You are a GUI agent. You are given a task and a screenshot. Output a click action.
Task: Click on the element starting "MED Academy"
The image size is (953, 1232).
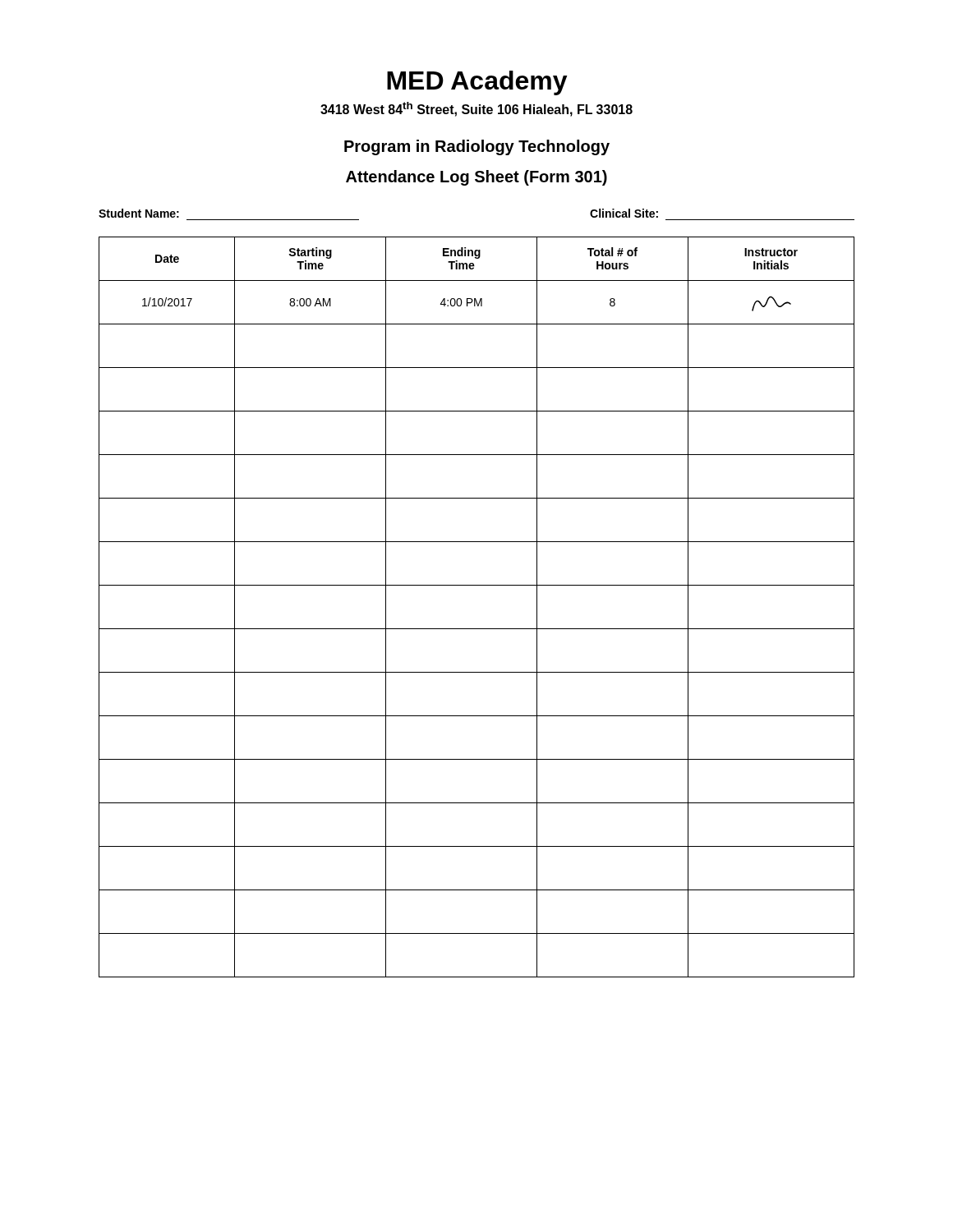[x=476, y=81]
